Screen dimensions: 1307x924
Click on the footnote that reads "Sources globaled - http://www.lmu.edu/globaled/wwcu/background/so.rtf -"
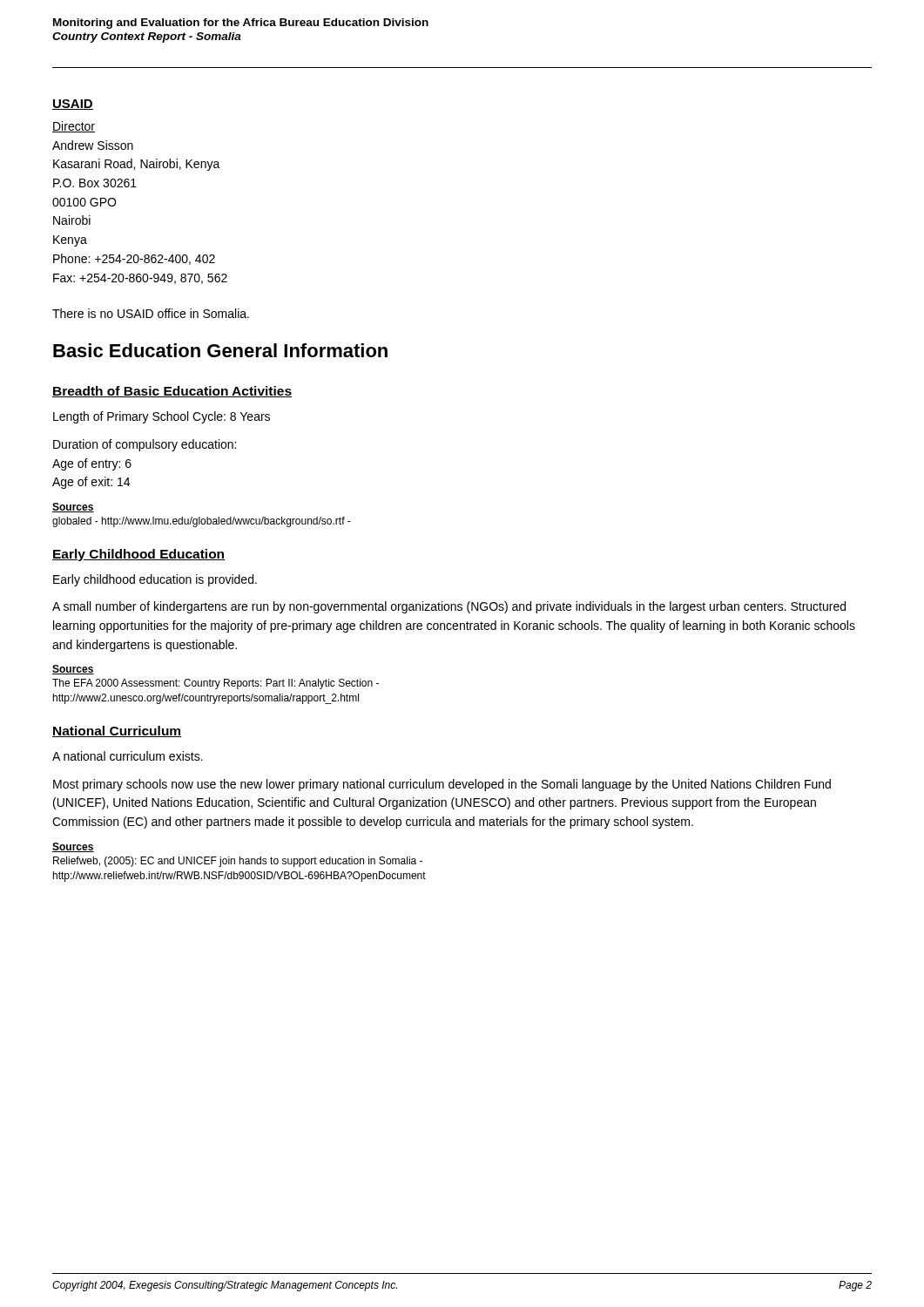pyautogui.click(x=73, y=508)
